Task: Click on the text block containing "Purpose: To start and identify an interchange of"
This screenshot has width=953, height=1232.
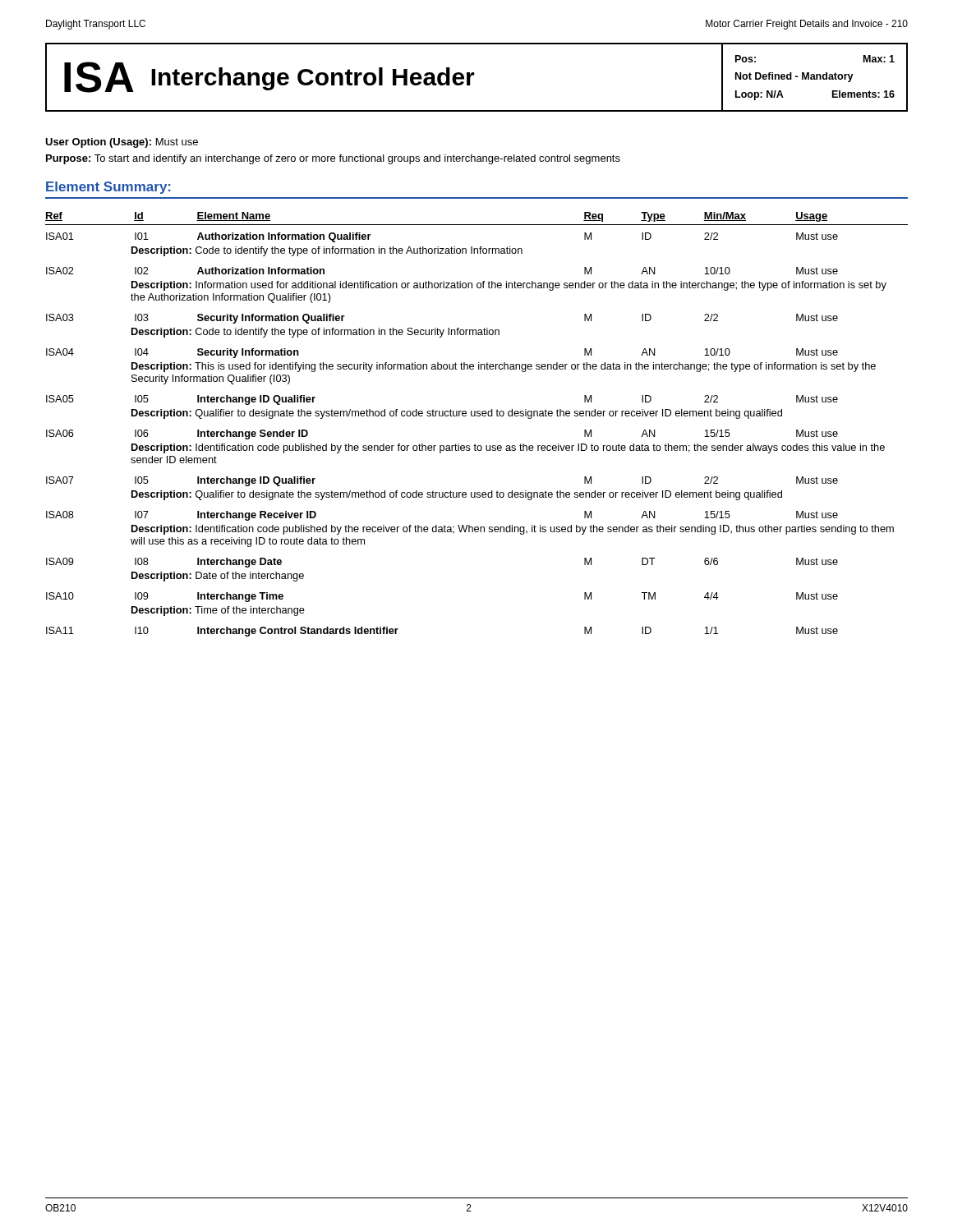Action: 333,158
